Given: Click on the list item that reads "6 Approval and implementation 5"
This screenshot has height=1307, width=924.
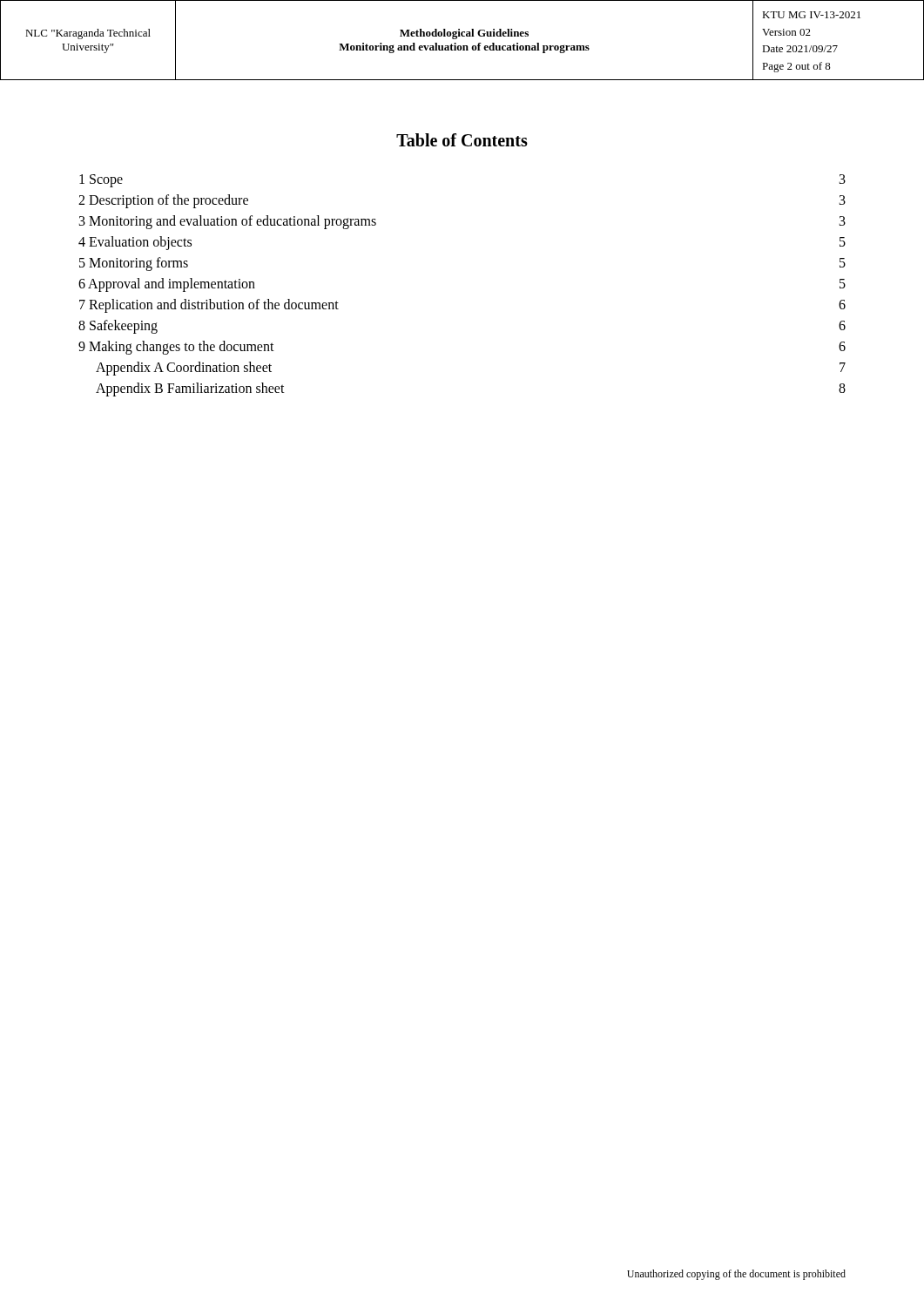Looking at the screenshot, I should 162,284.
